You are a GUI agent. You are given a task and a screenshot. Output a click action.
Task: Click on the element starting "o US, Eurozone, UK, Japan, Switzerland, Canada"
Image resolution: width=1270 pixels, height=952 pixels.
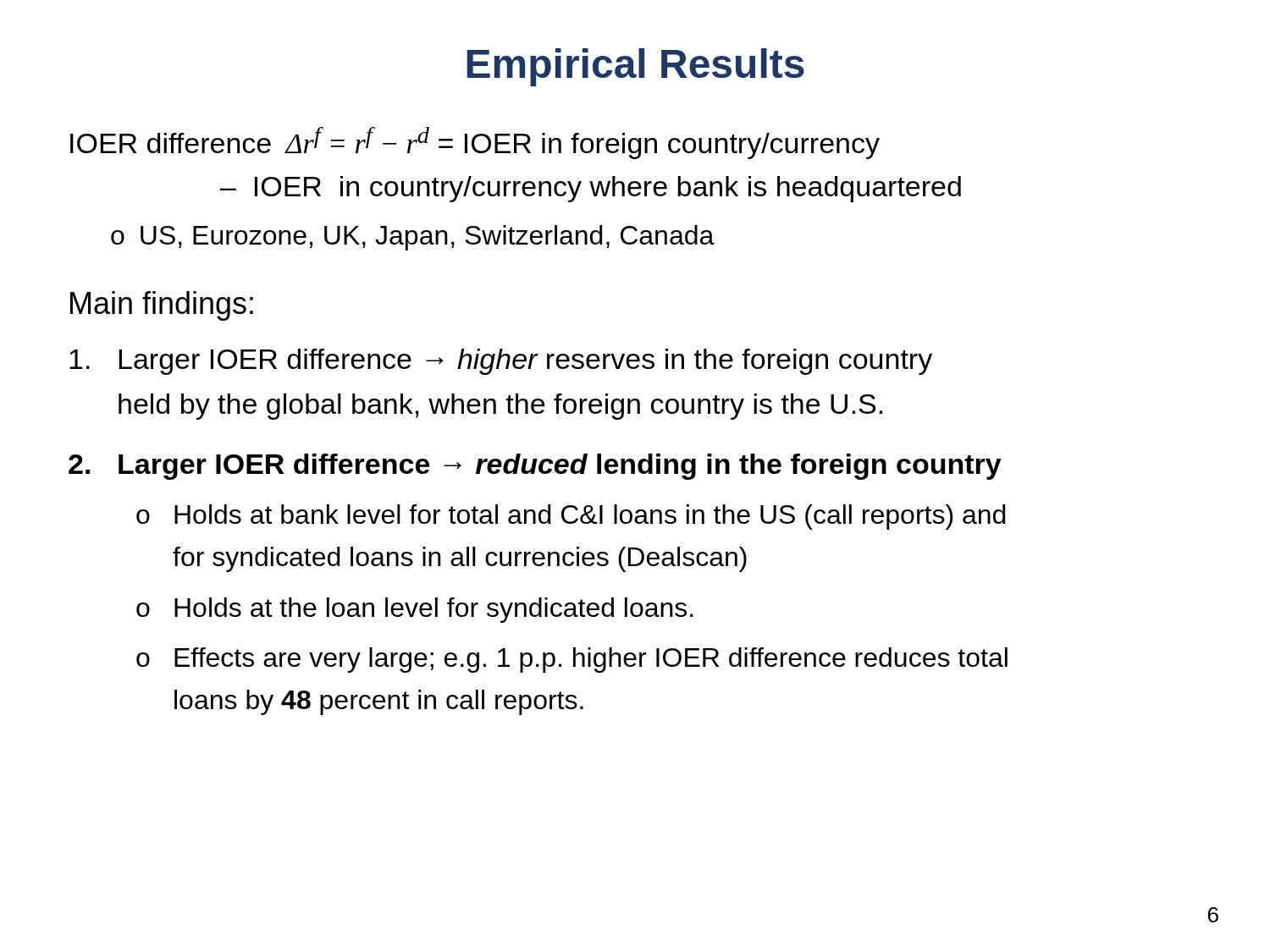click(x=412, y=236)
